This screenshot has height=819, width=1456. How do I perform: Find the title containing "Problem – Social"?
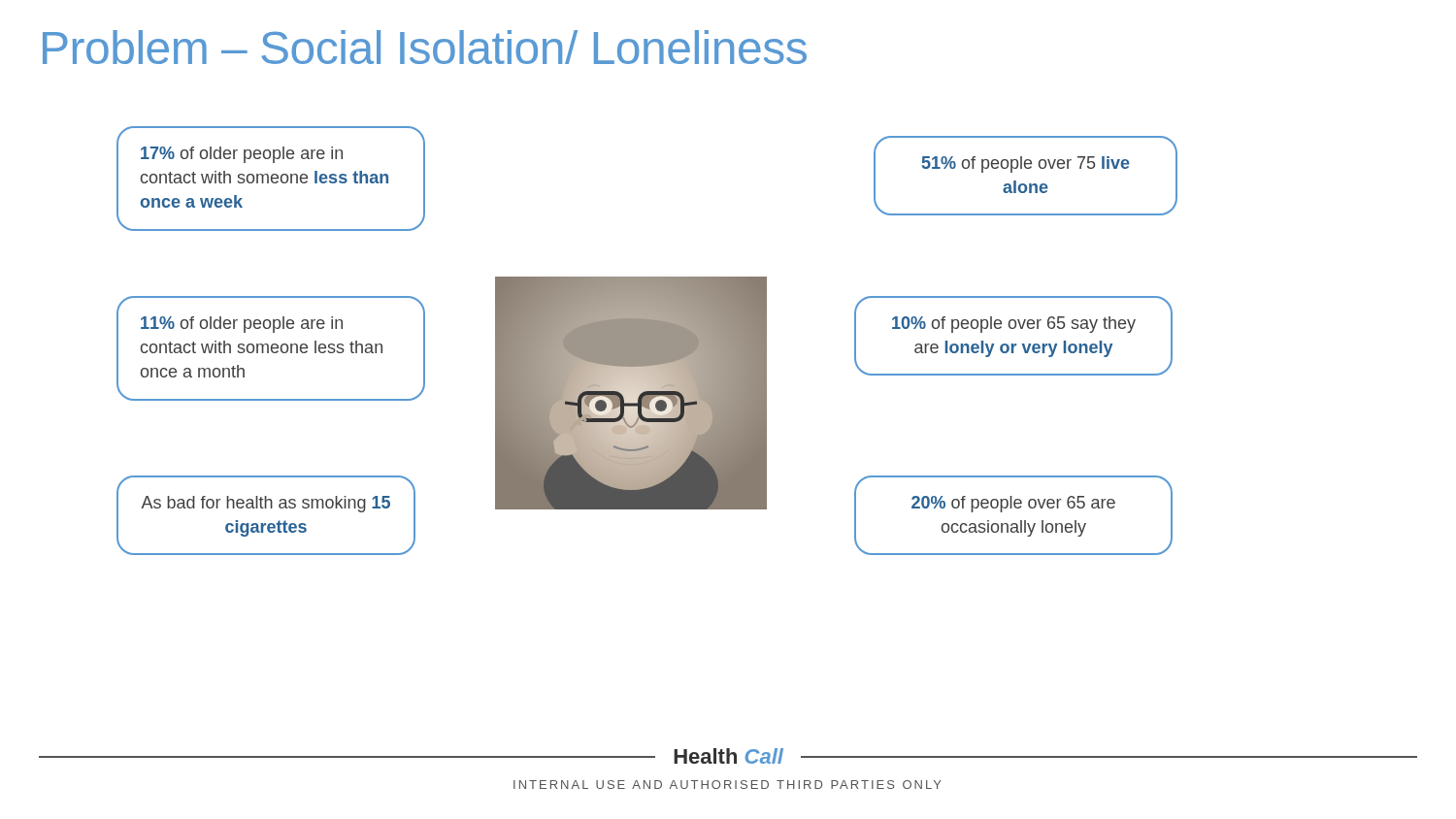pos(423,48)
